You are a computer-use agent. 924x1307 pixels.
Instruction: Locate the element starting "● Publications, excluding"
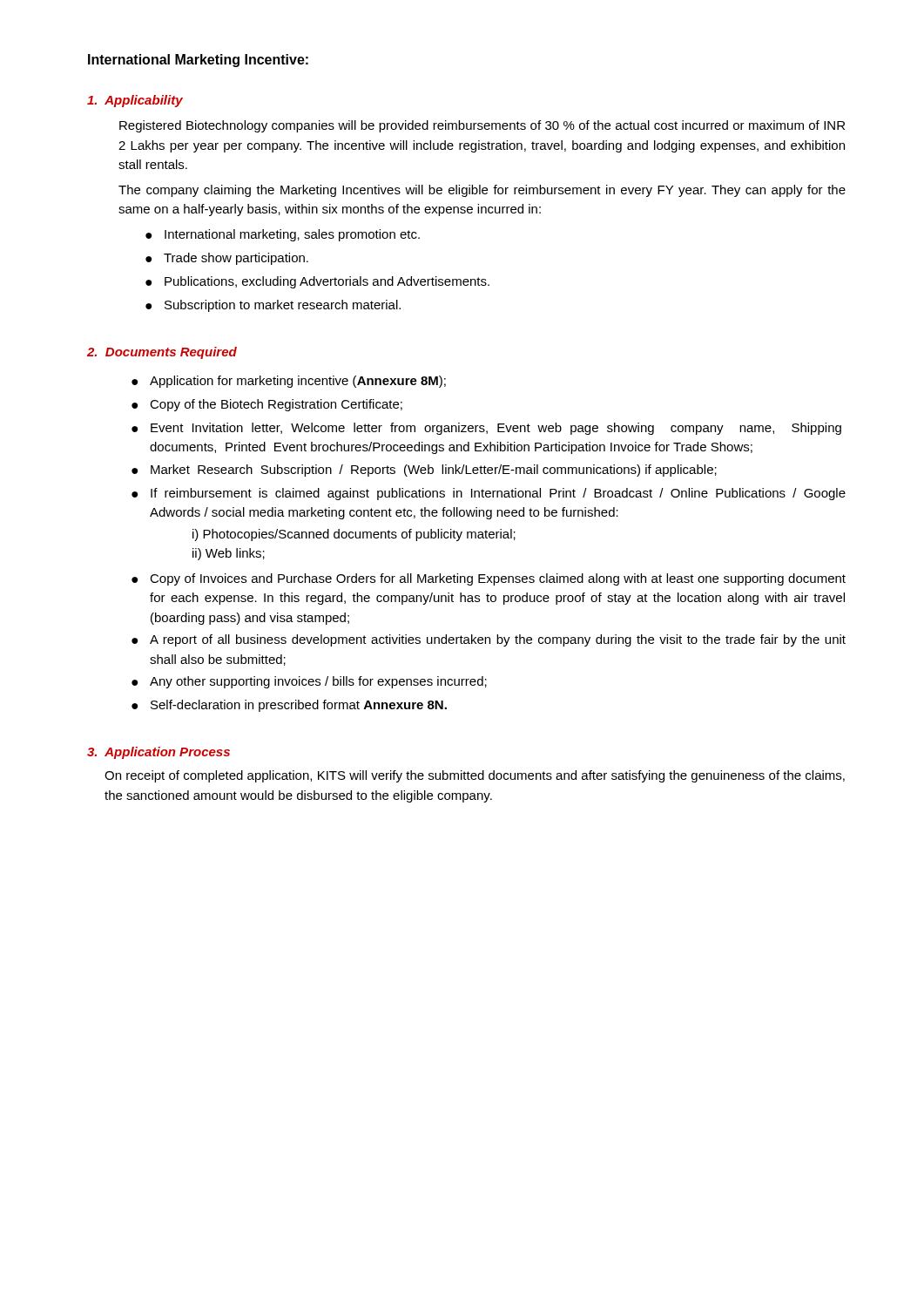(495, 282)
